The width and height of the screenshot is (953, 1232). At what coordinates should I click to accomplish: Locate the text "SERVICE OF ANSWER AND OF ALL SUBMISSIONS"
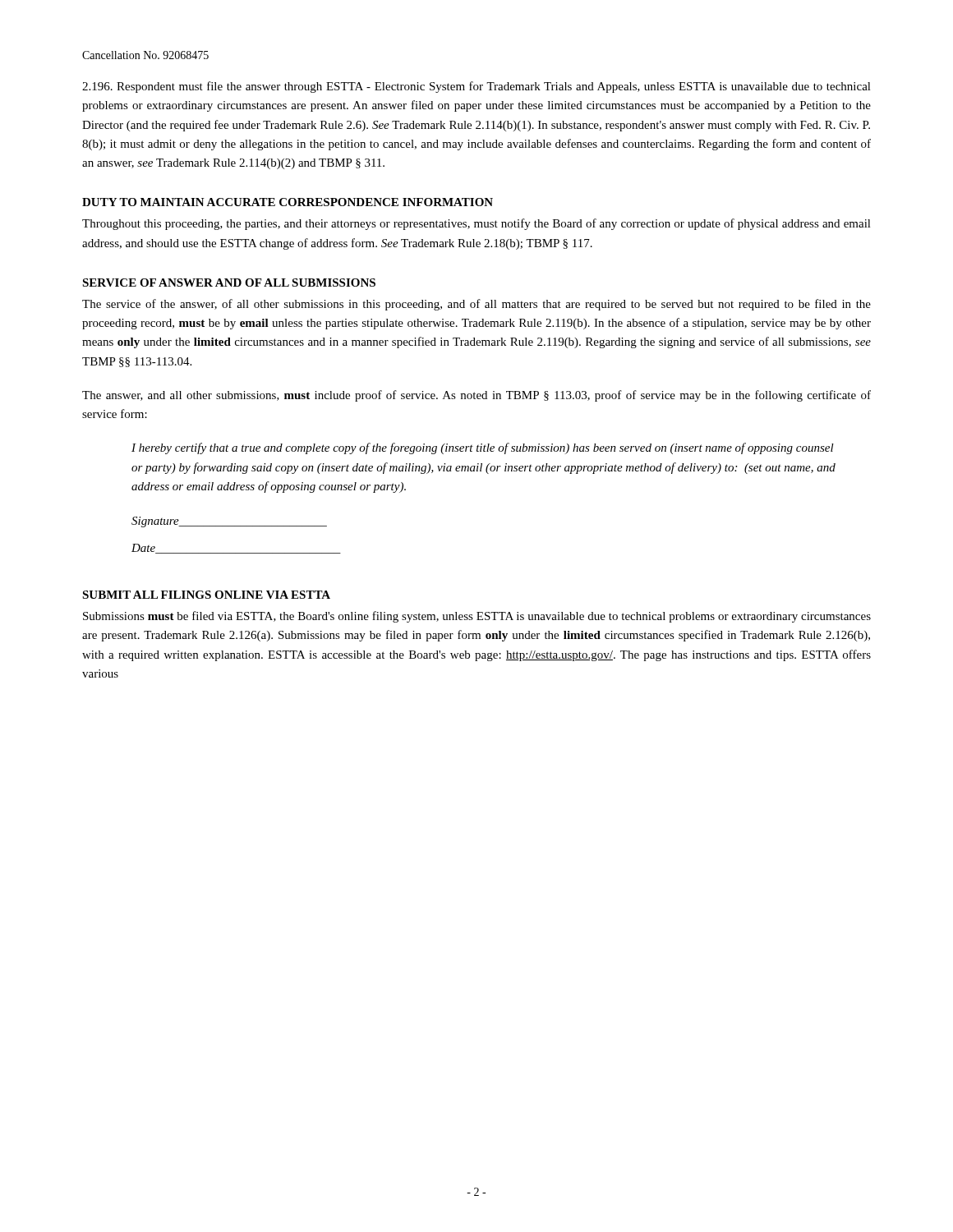(229, 282)
